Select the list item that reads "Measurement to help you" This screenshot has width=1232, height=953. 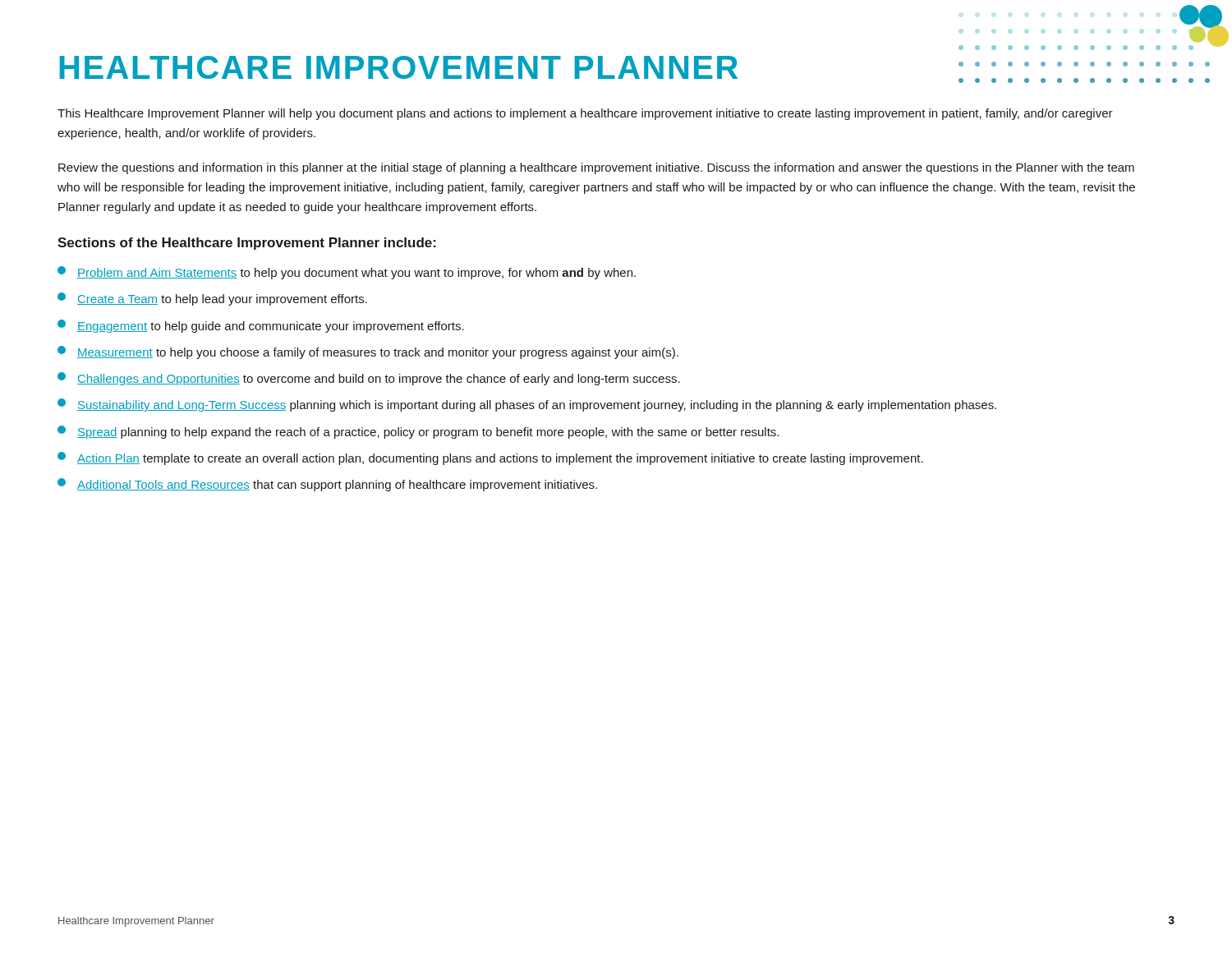click(600, 352)
